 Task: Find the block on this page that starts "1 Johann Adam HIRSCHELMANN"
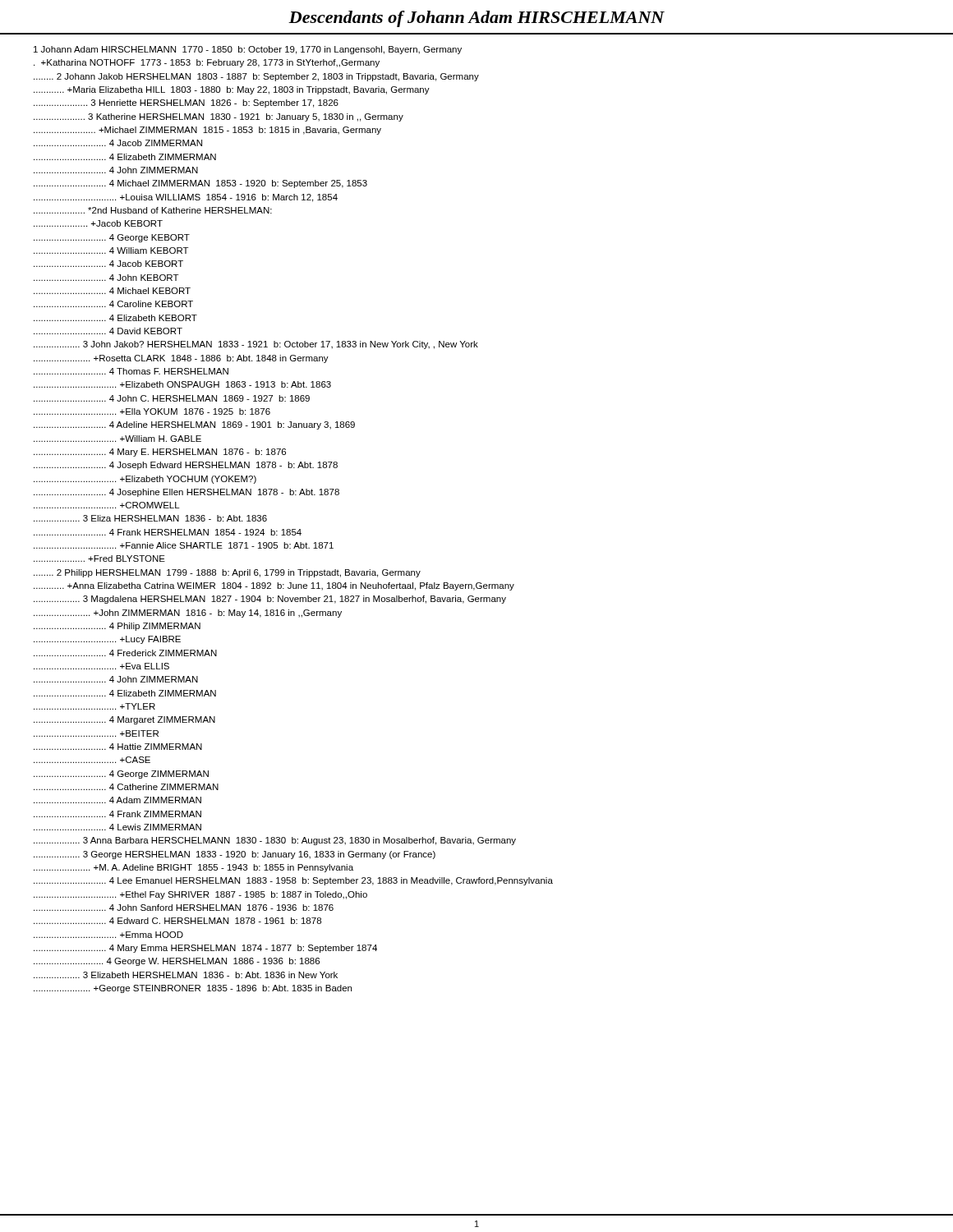[x=248, y=50]
